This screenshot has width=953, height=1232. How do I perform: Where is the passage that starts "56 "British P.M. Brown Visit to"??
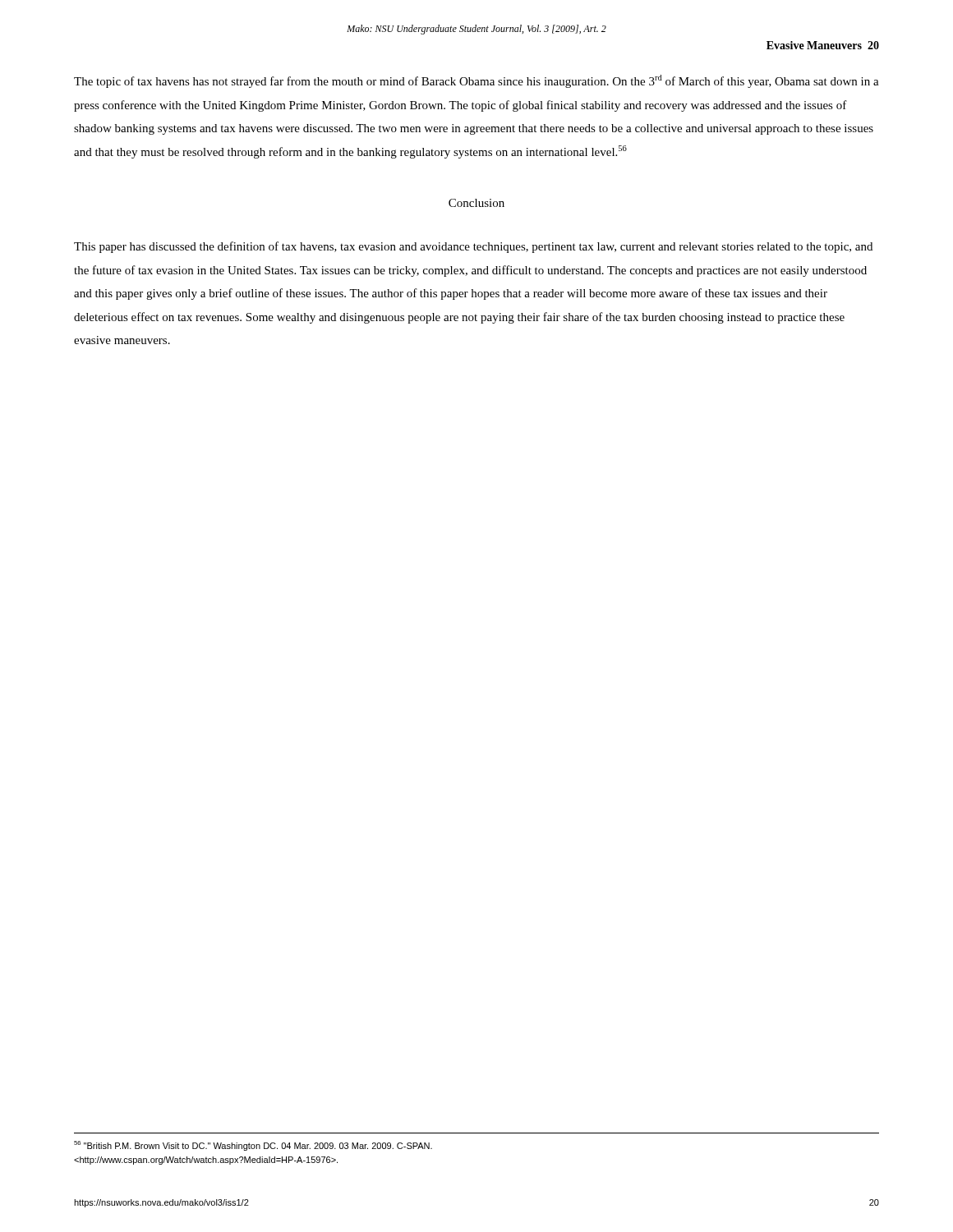click(253, 1152)
